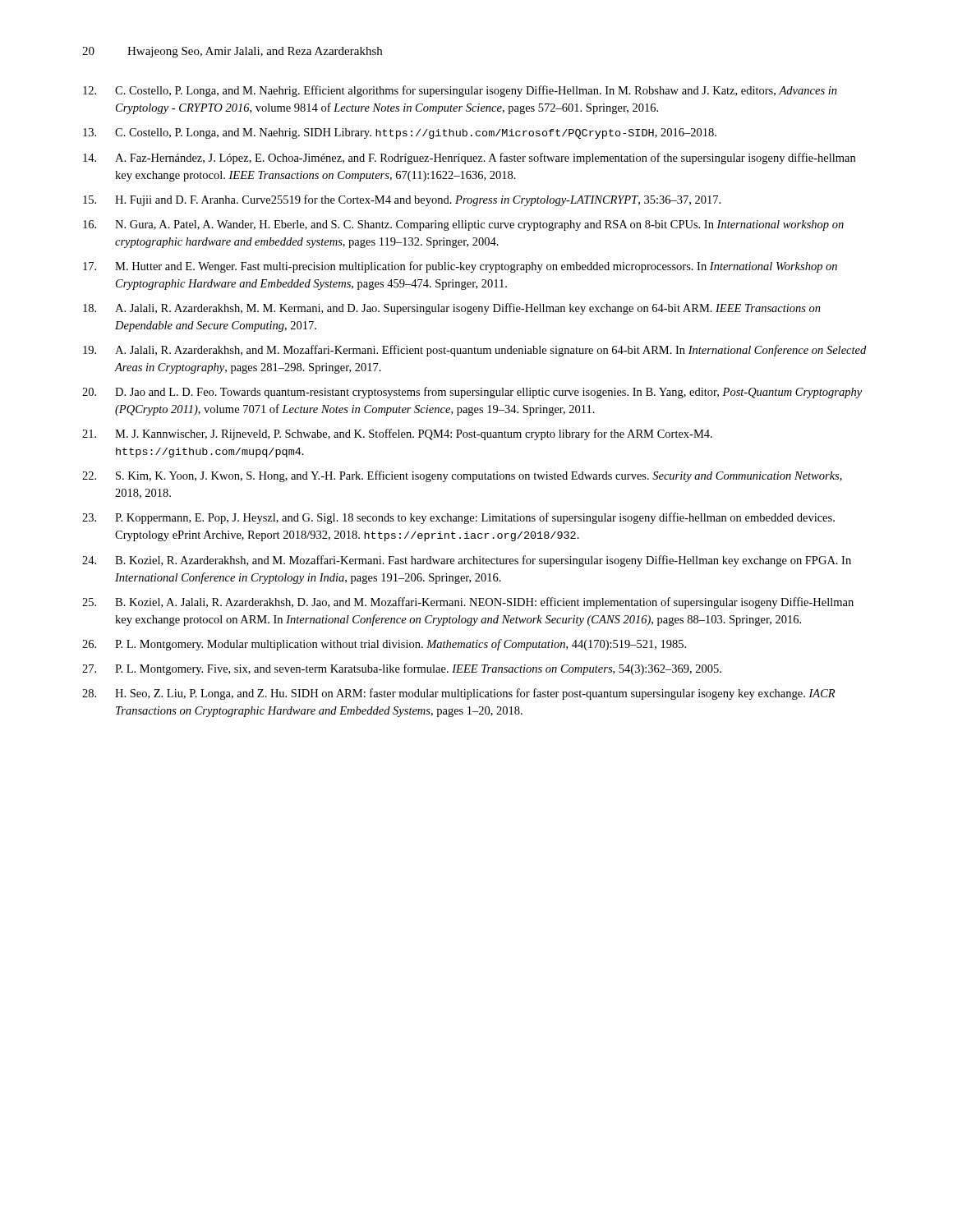Locate the block of text that opens with "21. M. J."
Image resolution: width=953 pixels, height=1232 pixels.
[x=476, y=443]
